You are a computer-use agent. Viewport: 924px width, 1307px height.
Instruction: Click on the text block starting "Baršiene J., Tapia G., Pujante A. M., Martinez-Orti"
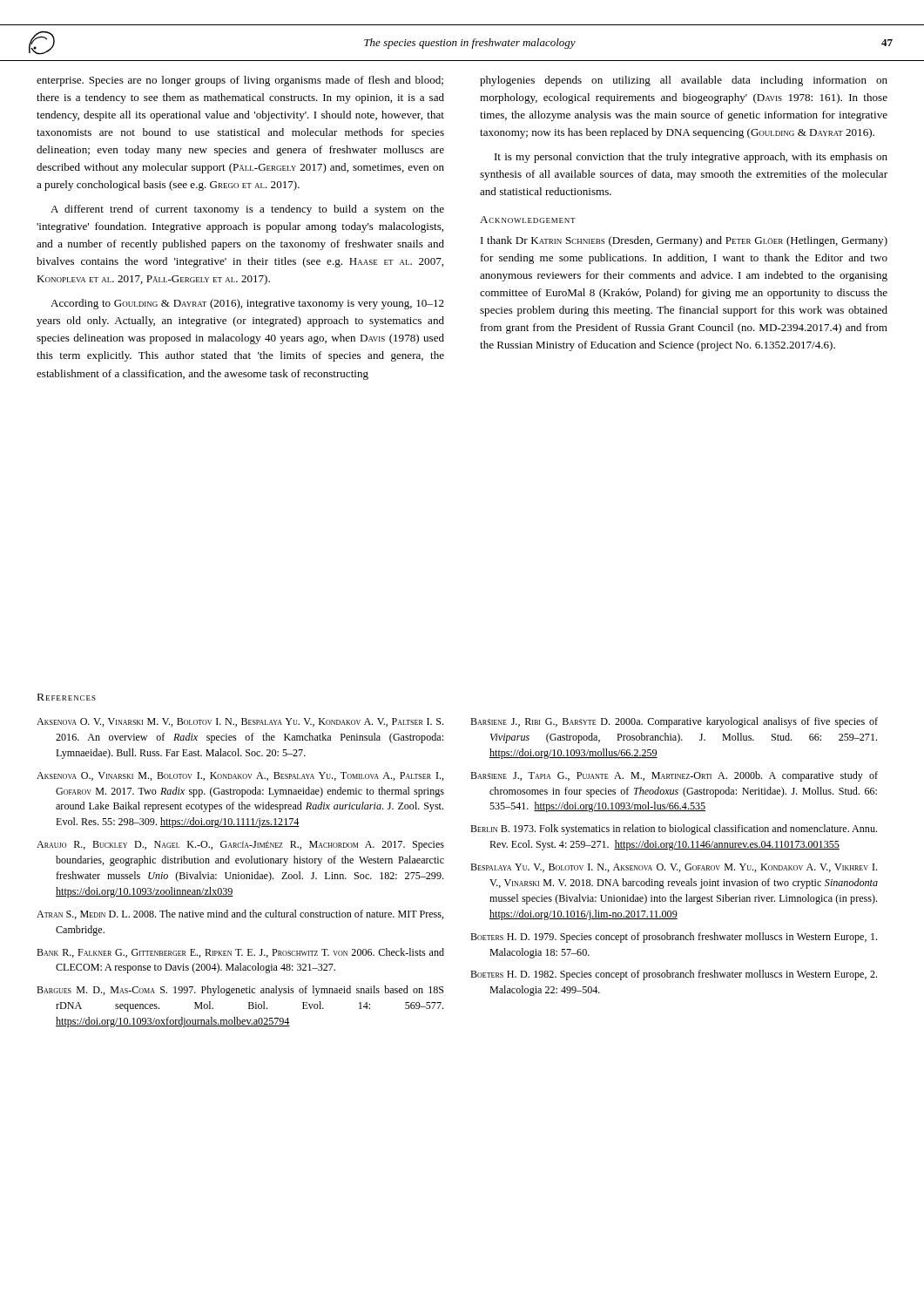(x=674, y=791)
